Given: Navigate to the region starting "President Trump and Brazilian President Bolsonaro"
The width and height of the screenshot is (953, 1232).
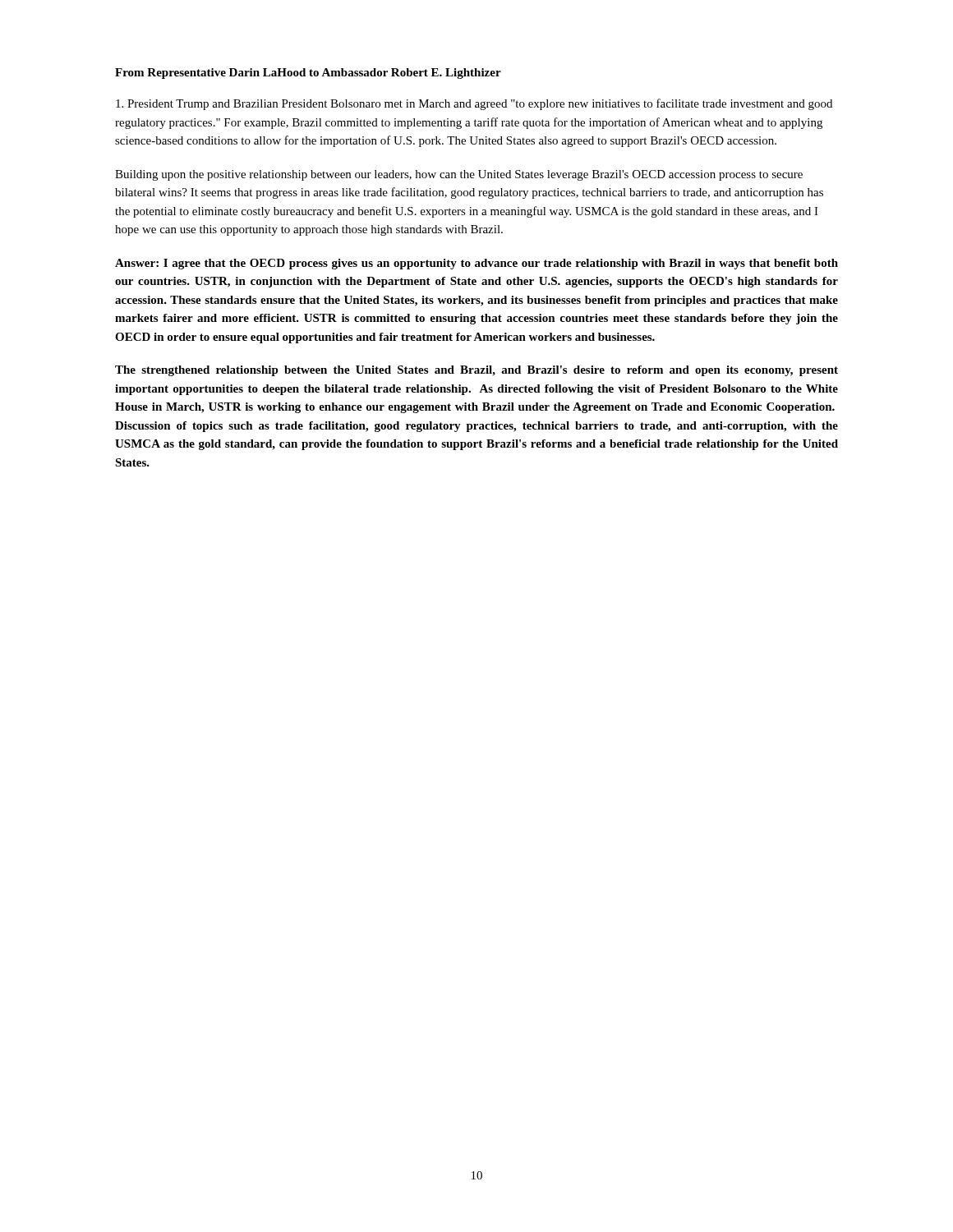Looking at the screenshot, I should coord(474,122).
